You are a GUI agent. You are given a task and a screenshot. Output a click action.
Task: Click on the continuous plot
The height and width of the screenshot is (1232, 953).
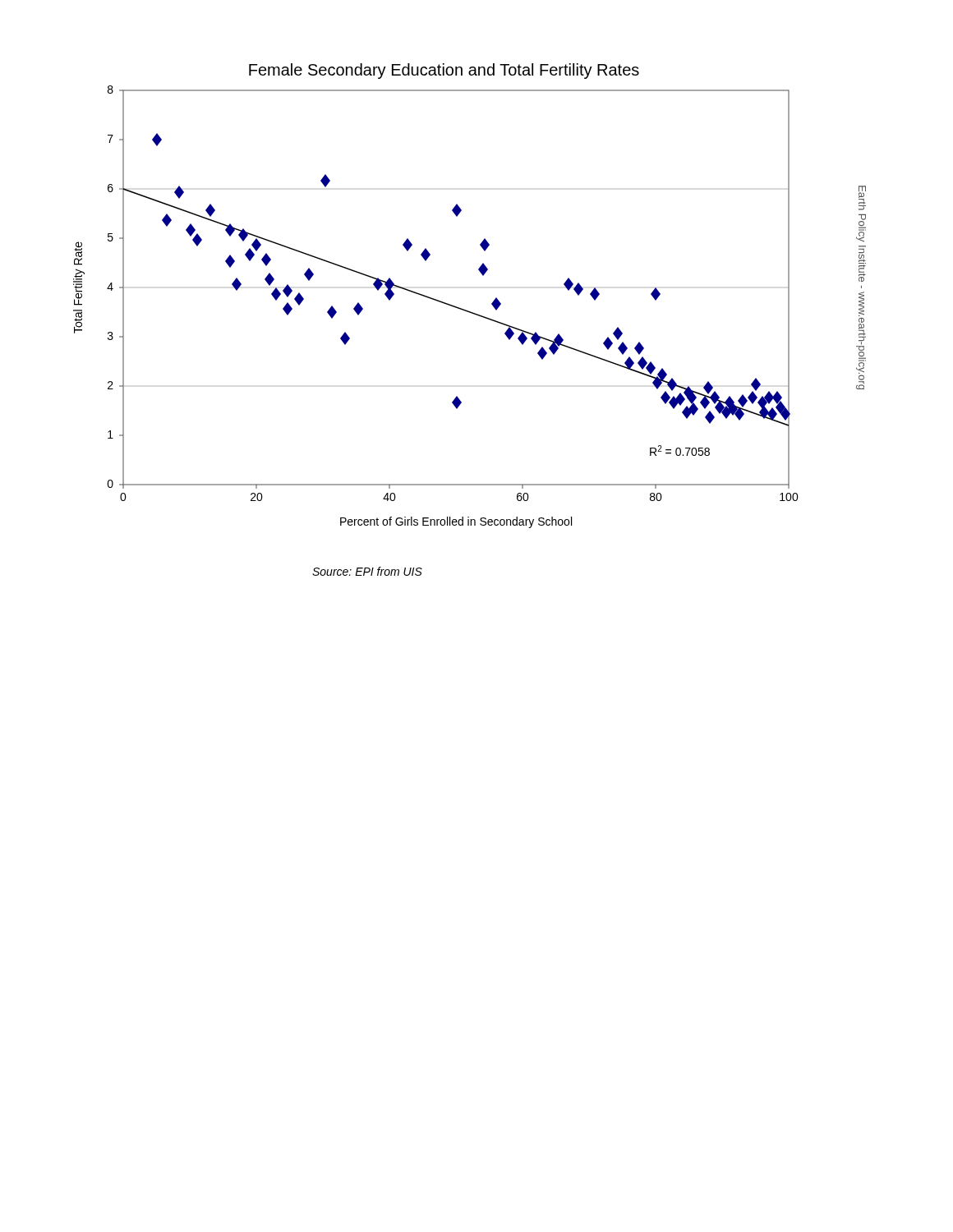point(476,304)
